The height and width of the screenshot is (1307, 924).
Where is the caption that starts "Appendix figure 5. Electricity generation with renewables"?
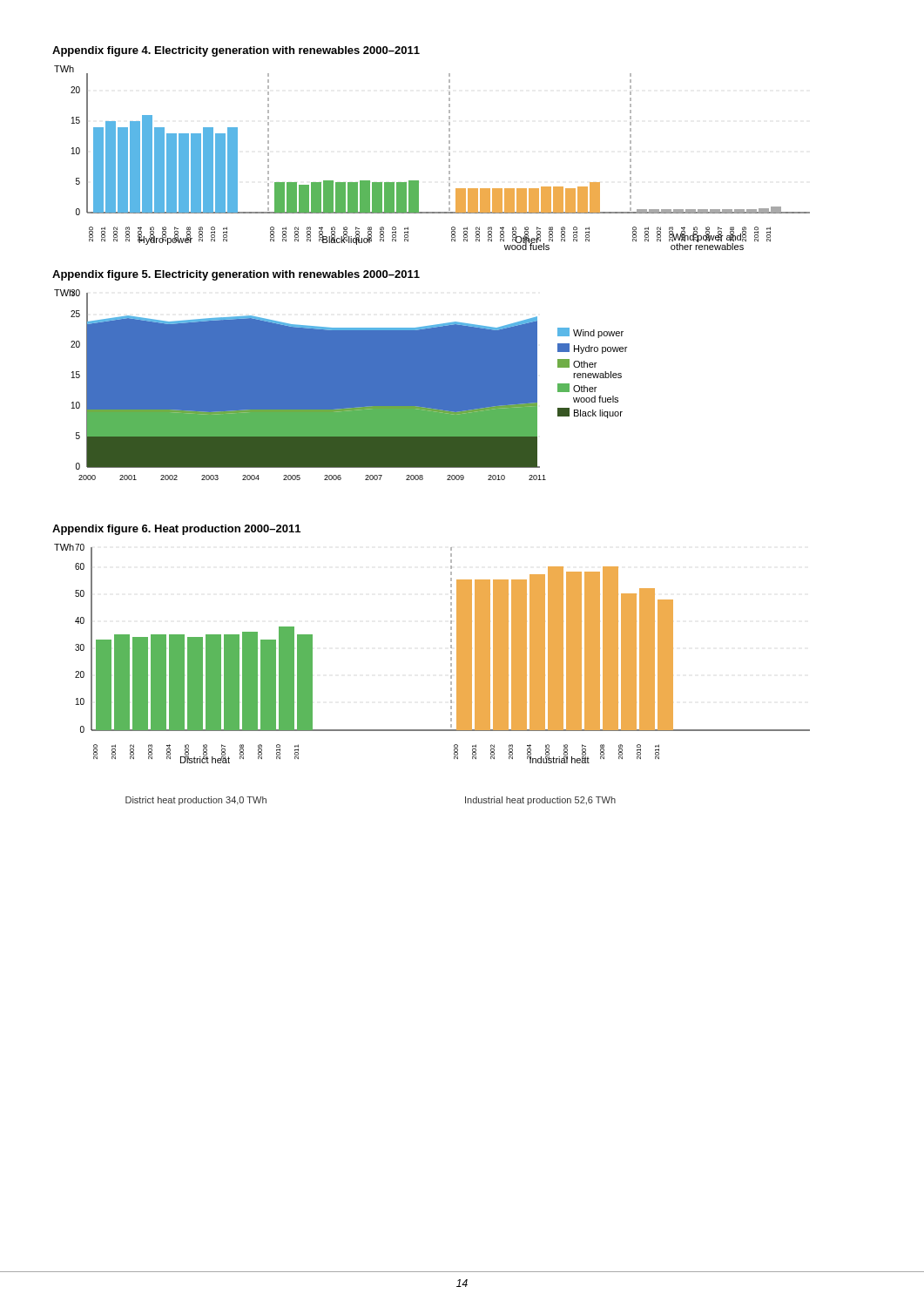click(x=236, y=274)
